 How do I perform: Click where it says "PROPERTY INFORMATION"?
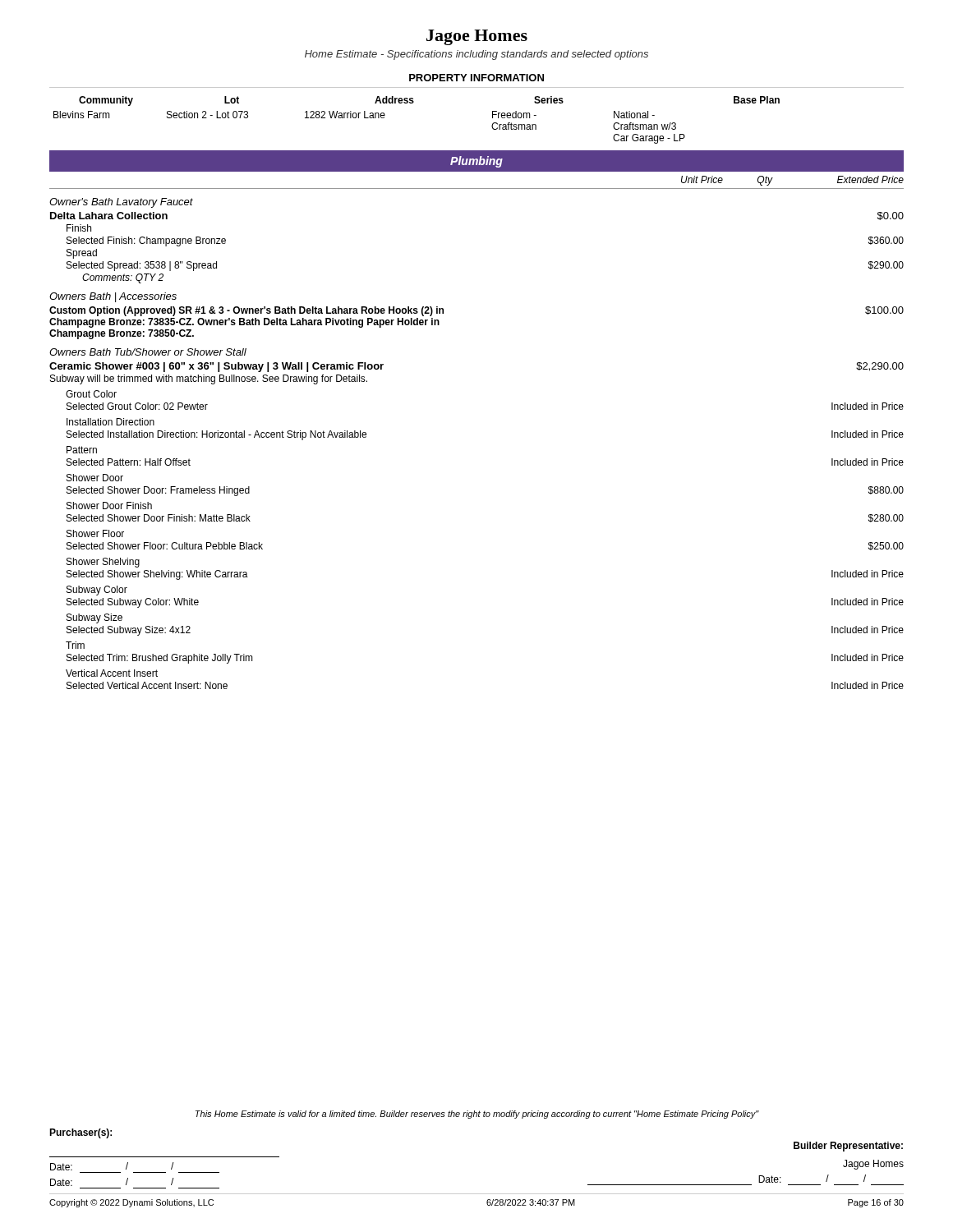click(x=476, y=78)
